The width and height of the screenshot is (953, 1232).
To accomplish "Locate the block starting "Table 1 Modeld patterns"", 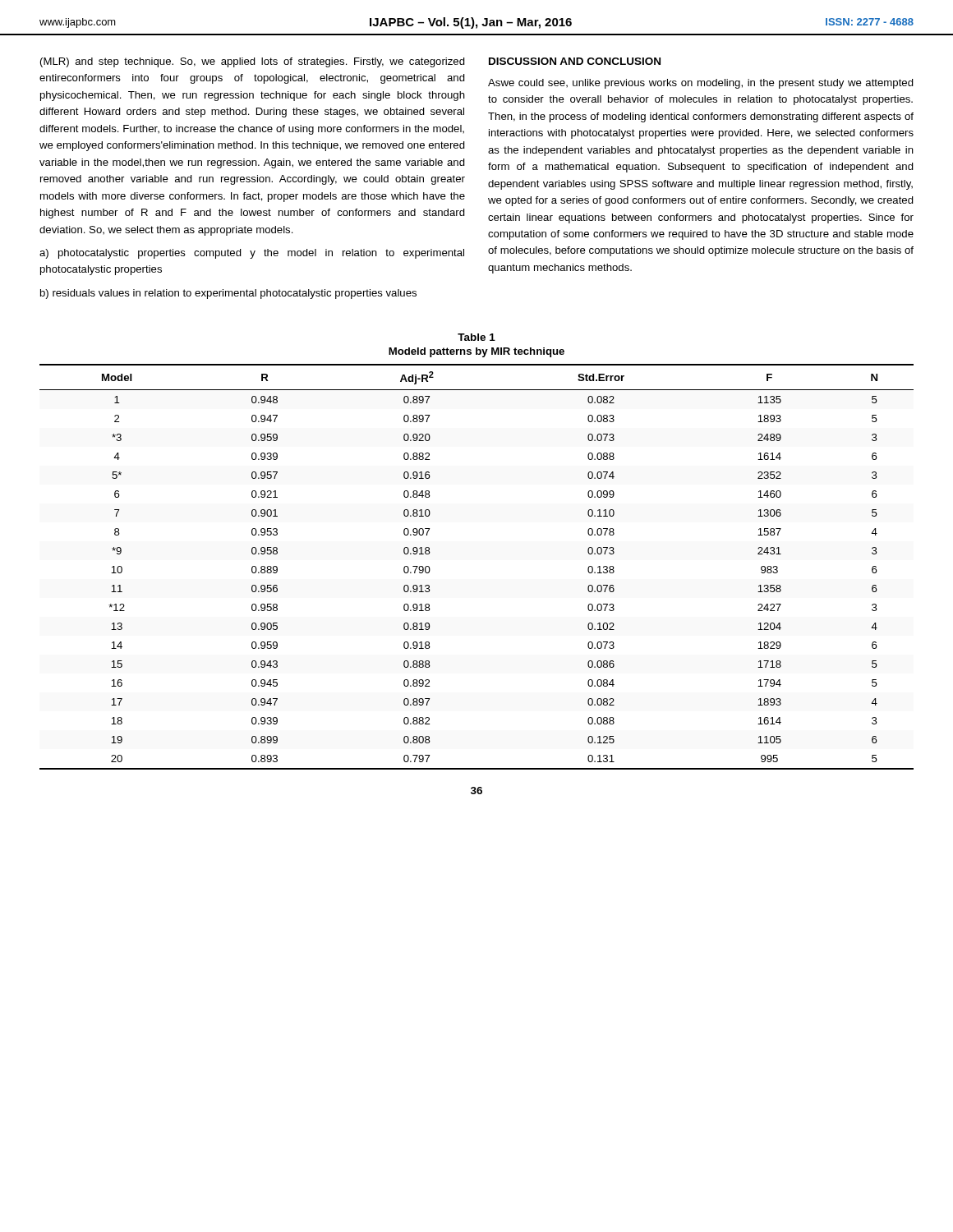I will click(x=476, y=344).
